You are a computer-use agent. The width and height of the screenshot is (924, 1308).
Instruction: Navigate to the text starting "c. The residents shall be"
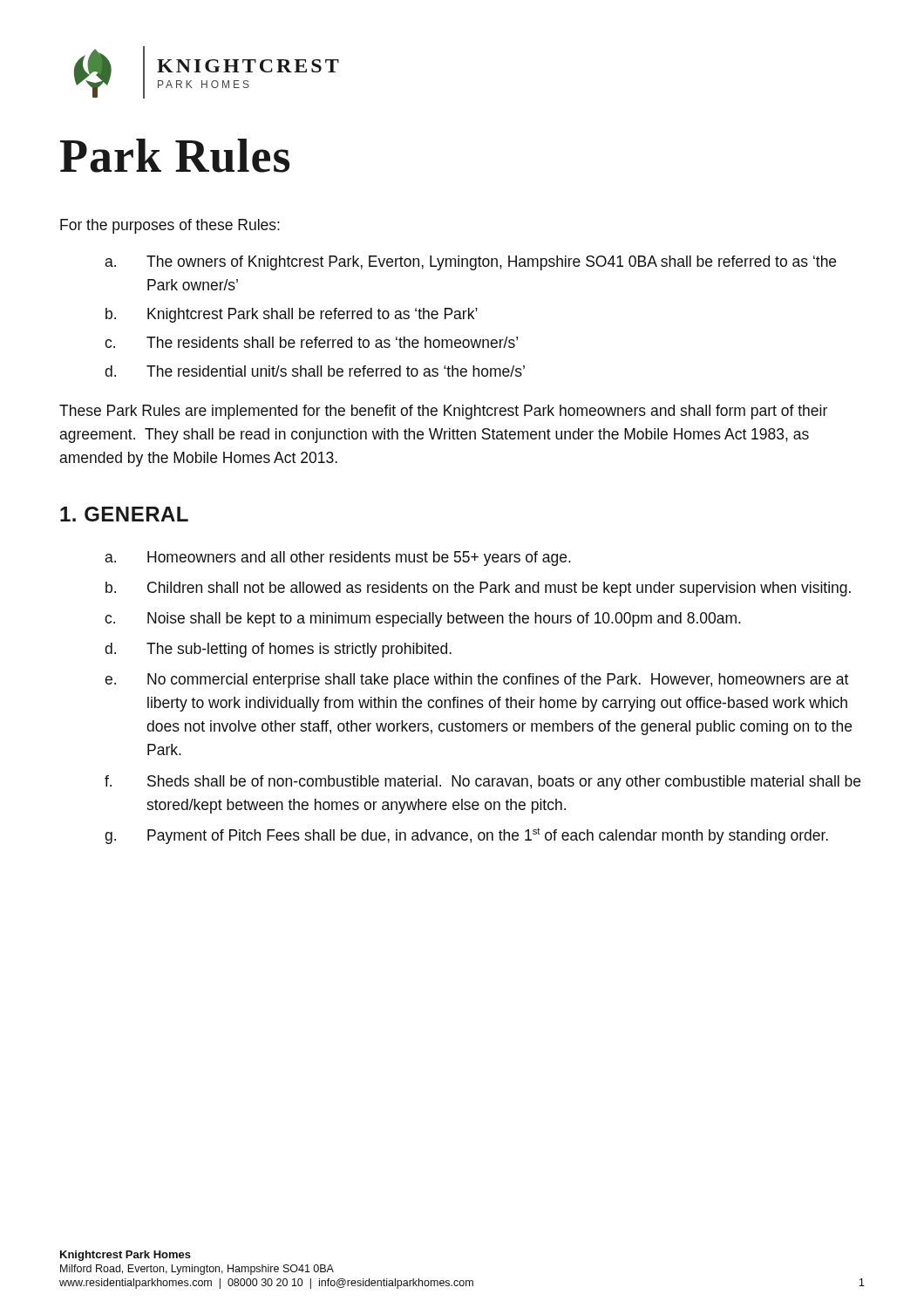pyautogui.click(x=485, y=343)
